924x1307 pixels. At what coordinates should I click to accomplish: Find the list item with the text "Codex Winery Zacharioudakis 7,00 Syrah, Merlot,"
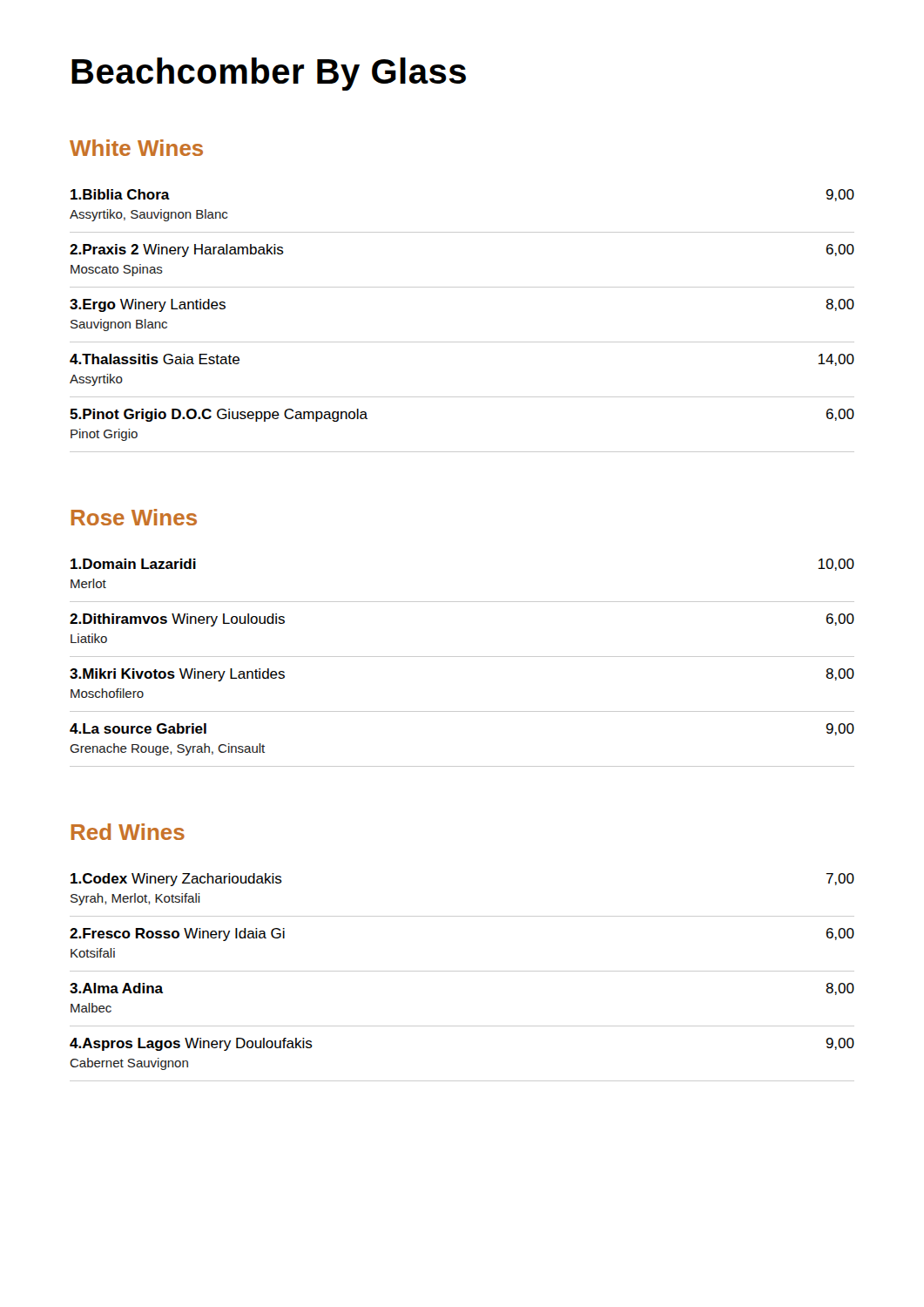pyautogui.click(x=172, y=880)
